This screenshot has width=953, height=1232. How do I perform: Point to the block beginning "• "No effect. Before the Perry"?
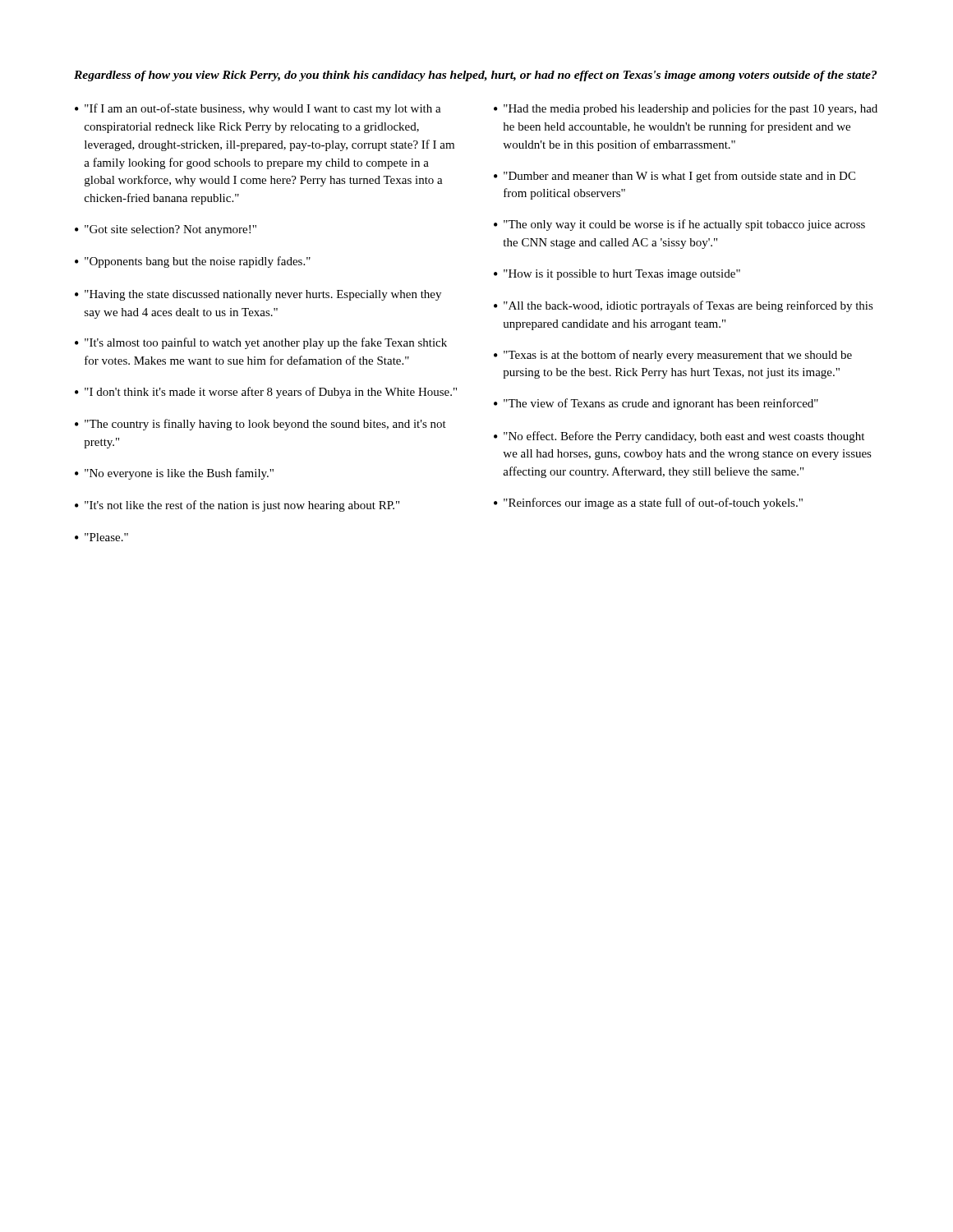[x=686, y=454]
